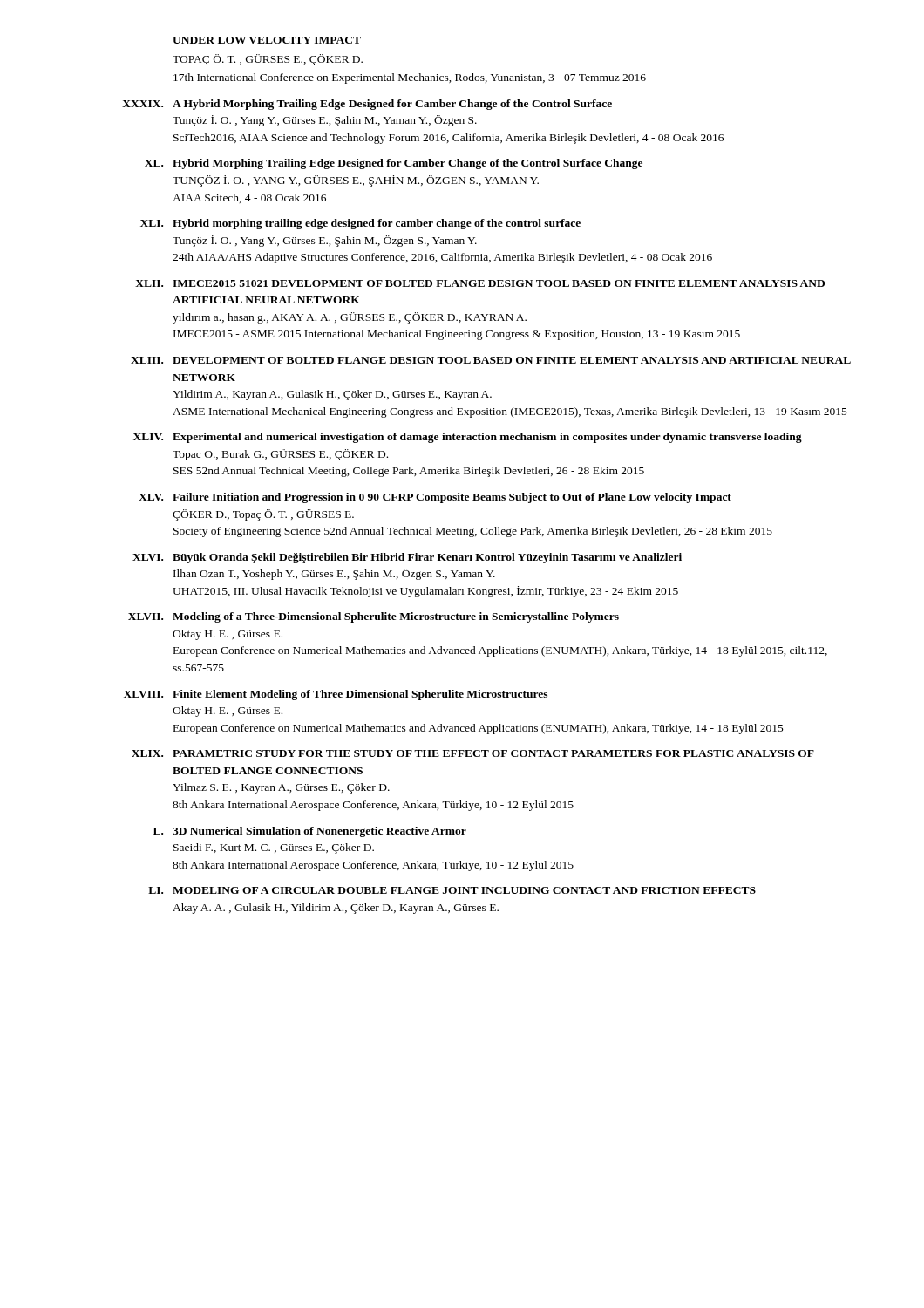The image size is (924, 1308).
Task: Point to the block beginning "XLVII. Modeling of a Three-Dimensional"
Action: point(487,642)
